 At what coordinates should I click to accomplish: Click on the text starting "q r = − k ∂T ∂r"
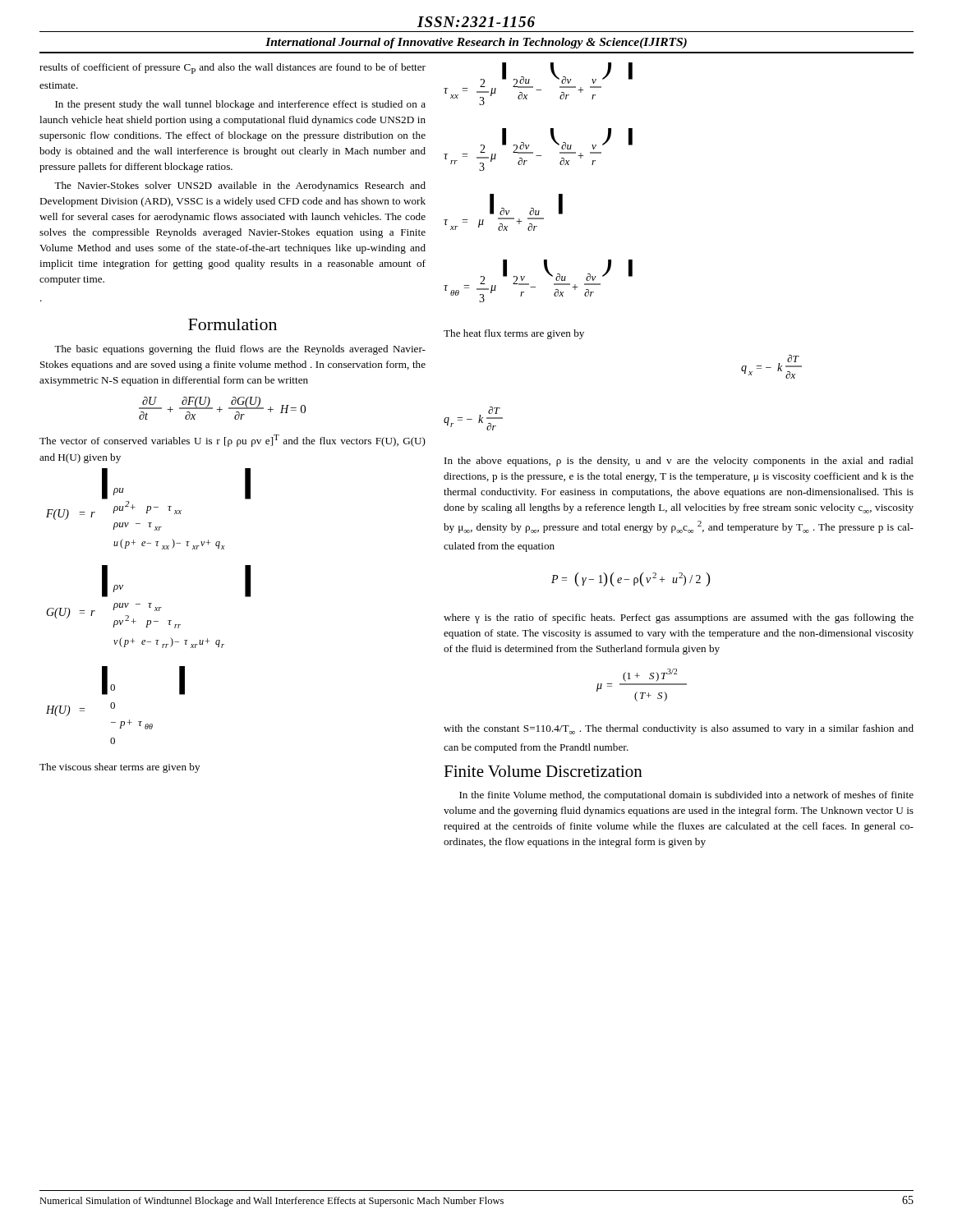tap(493, 418)
